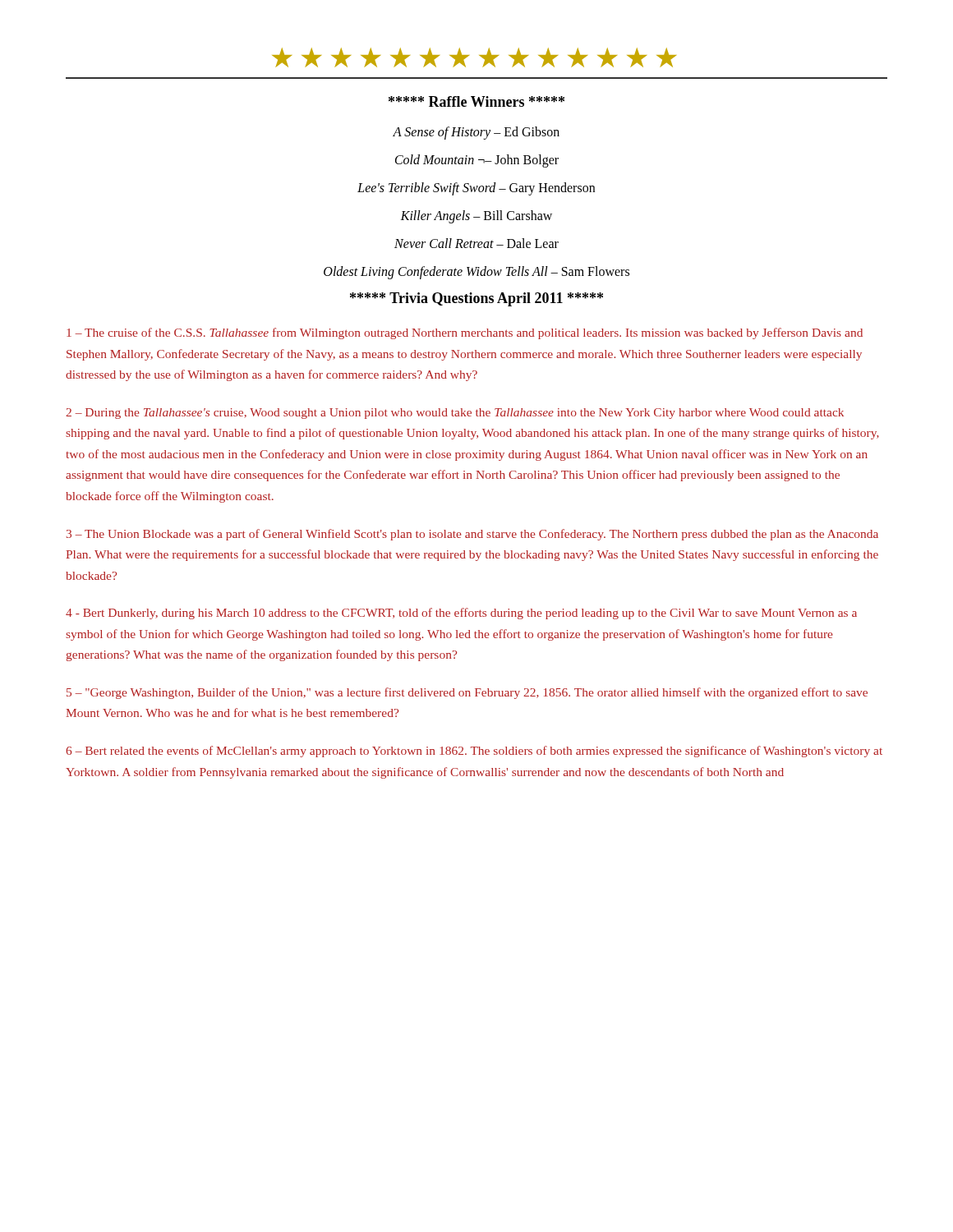Locate the text "A Sense of History – Ed Gibson"
This screenshot has height=1232, width=953.
(476, 132)
